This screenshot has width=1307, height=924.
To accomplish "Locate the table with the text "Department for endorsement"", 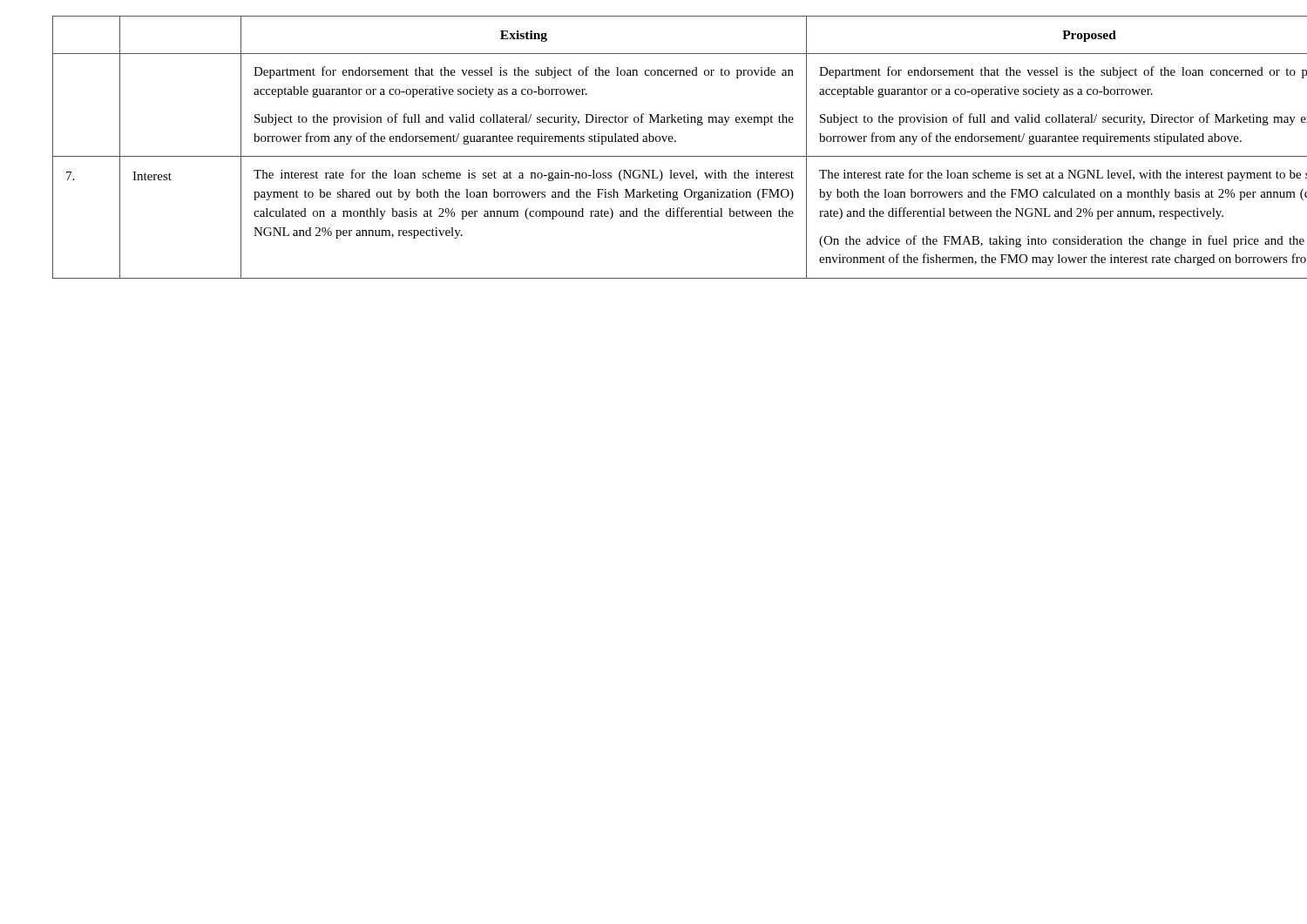I will coord(654,147).
